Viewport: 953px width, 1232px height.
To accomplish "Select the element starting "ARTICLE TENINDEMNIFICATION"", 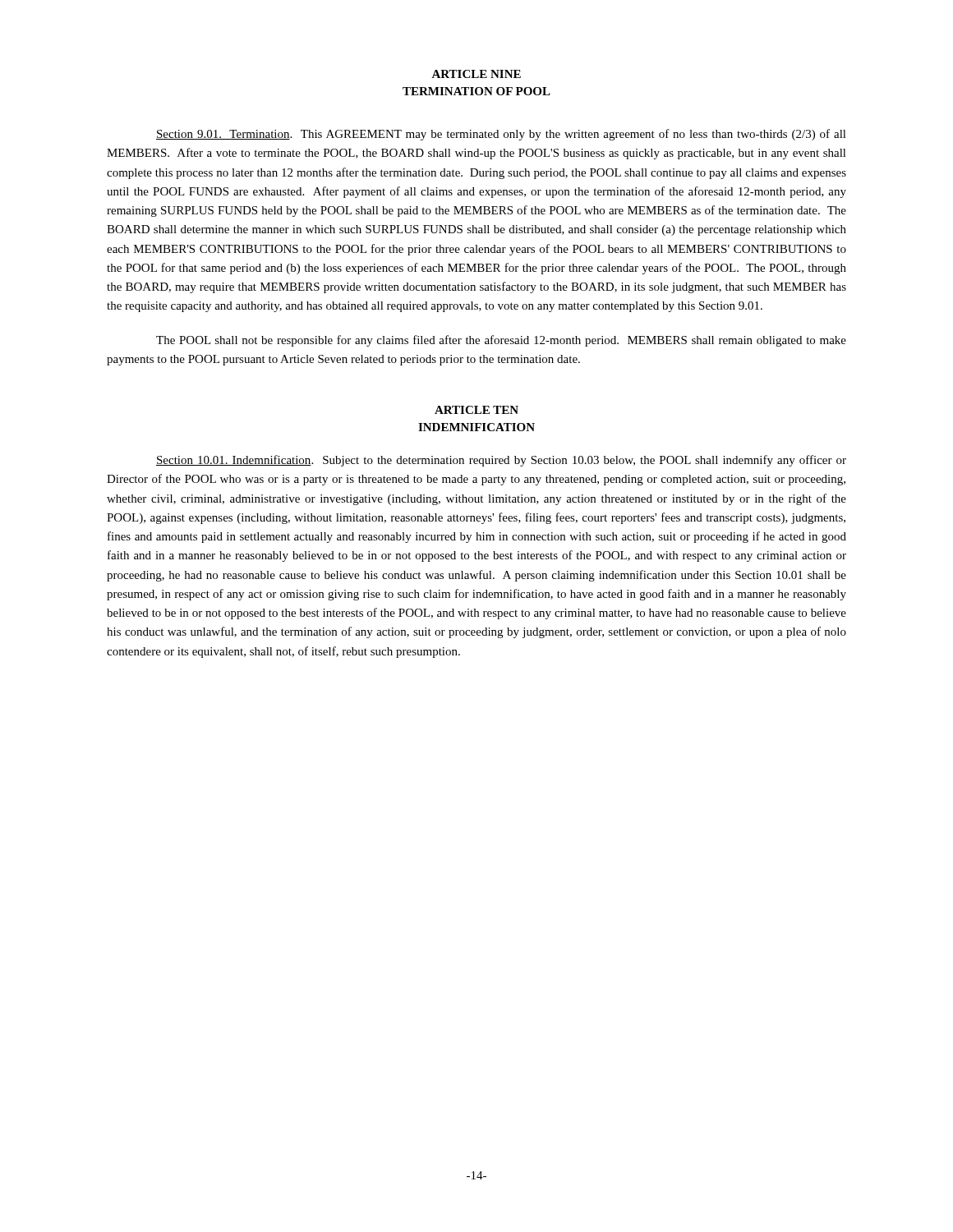I will (476, 418).
